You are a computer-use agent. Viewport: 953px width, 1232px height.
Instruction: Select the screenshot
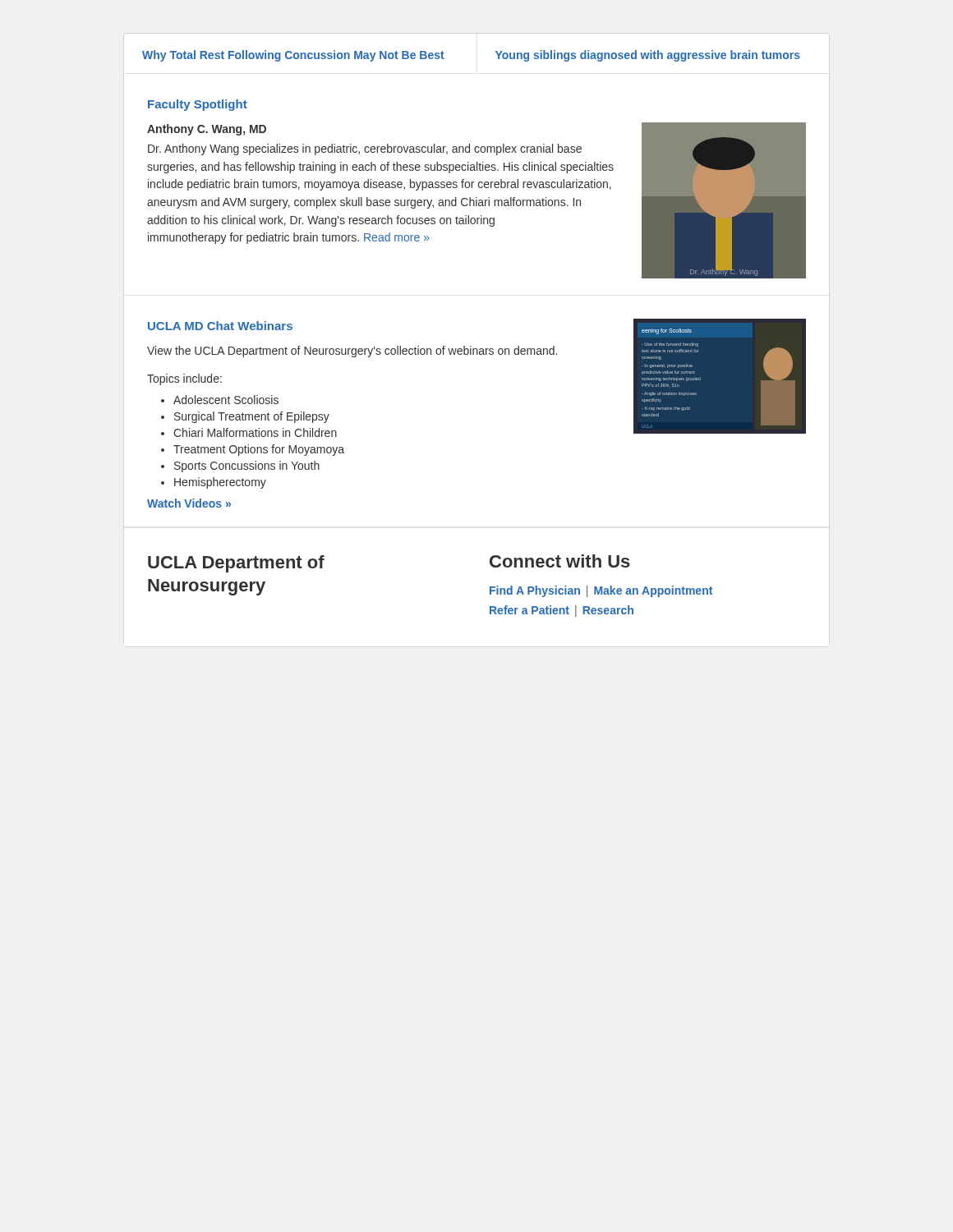coord(720,376)
